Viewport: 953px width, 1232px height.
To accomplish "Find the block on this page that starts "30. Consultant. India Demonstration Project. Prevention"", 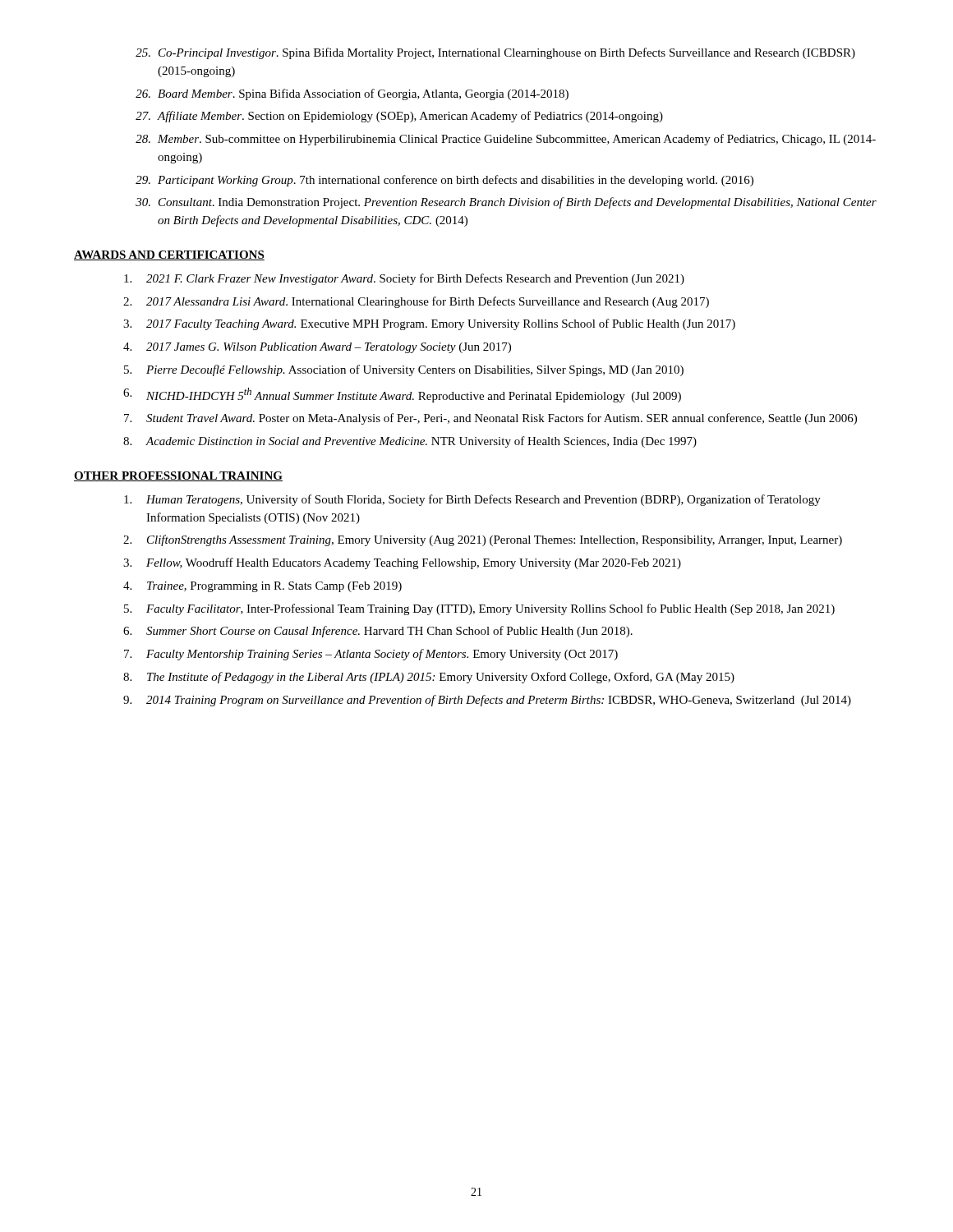I will coord(497,212).
